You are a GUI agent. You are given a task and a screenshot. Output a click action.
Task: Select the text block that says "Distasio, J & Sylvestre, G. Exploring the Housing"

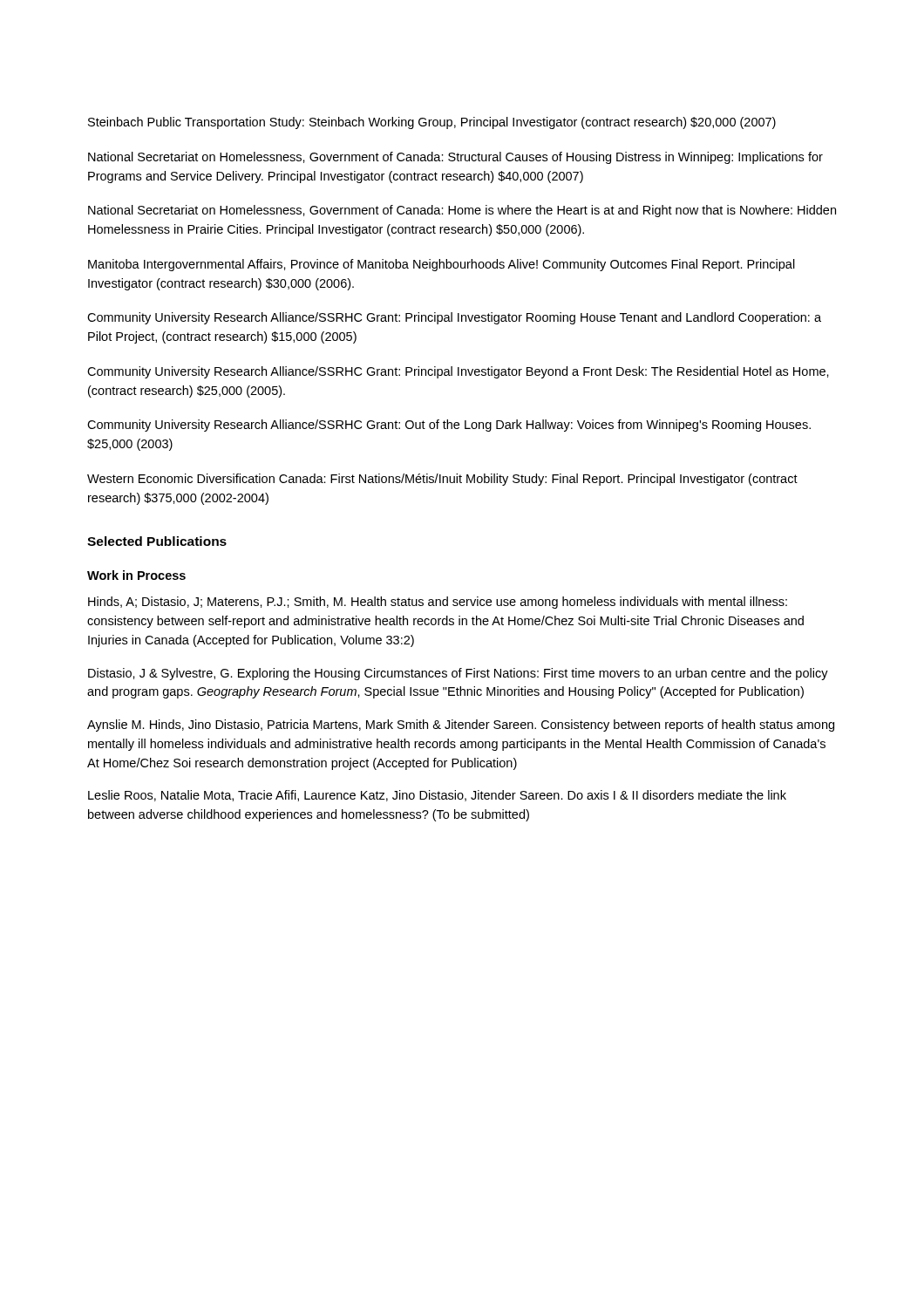pyautogui.click(x=457, y=682)
